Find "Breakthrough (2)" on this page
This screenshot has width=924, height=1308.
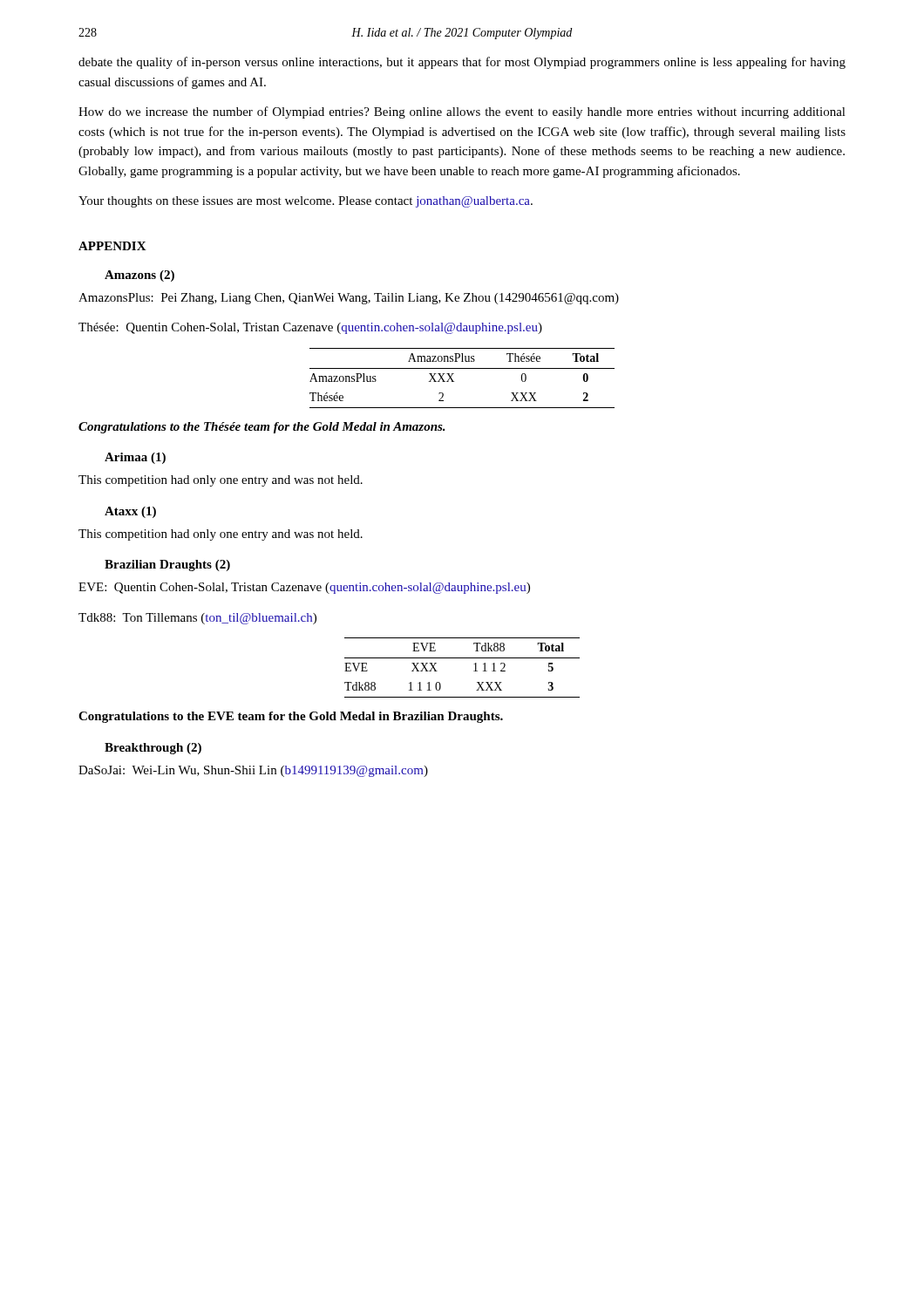153,747
